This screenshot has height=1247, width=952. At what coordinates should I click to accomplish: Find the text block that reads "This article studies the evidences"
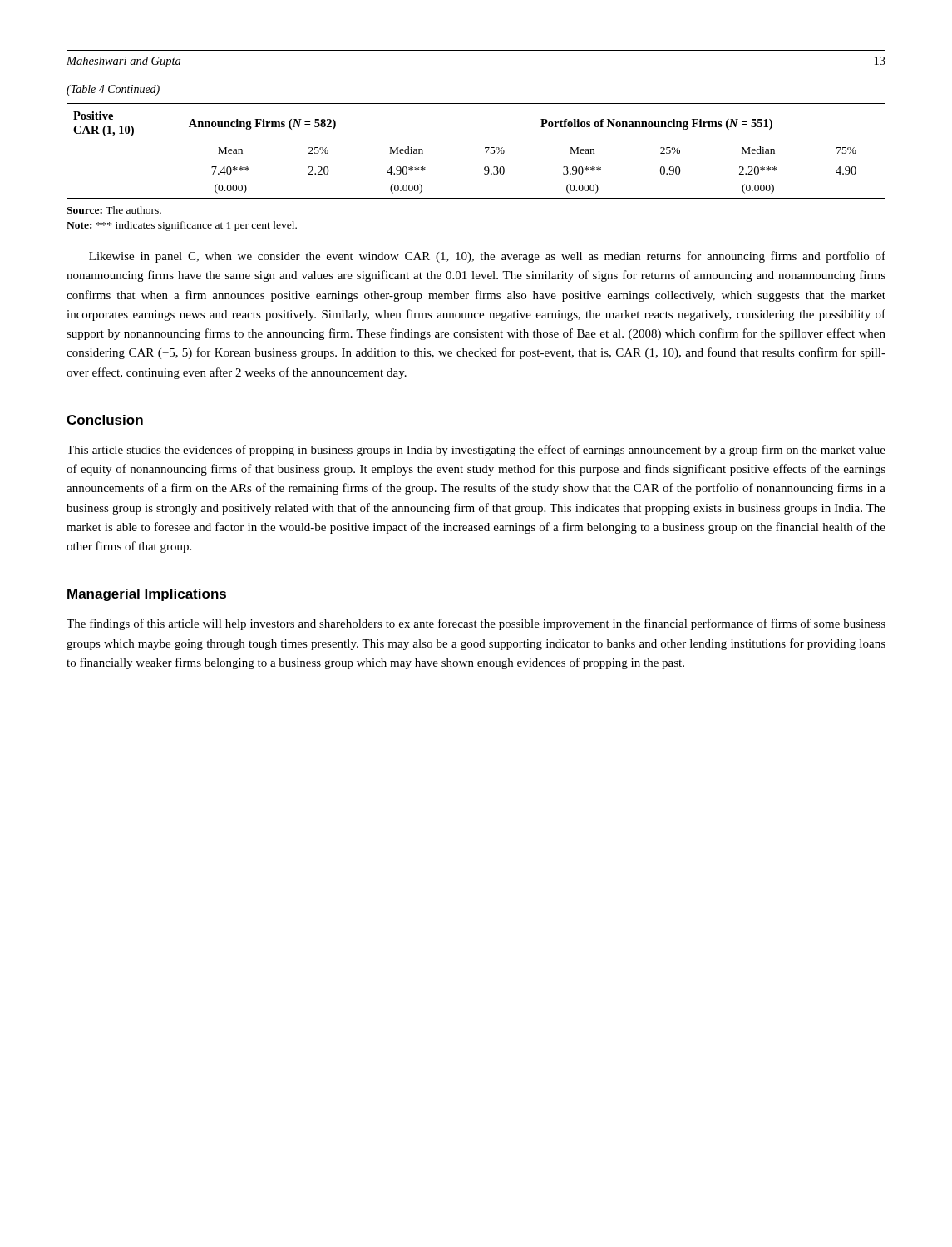point(476,498)
